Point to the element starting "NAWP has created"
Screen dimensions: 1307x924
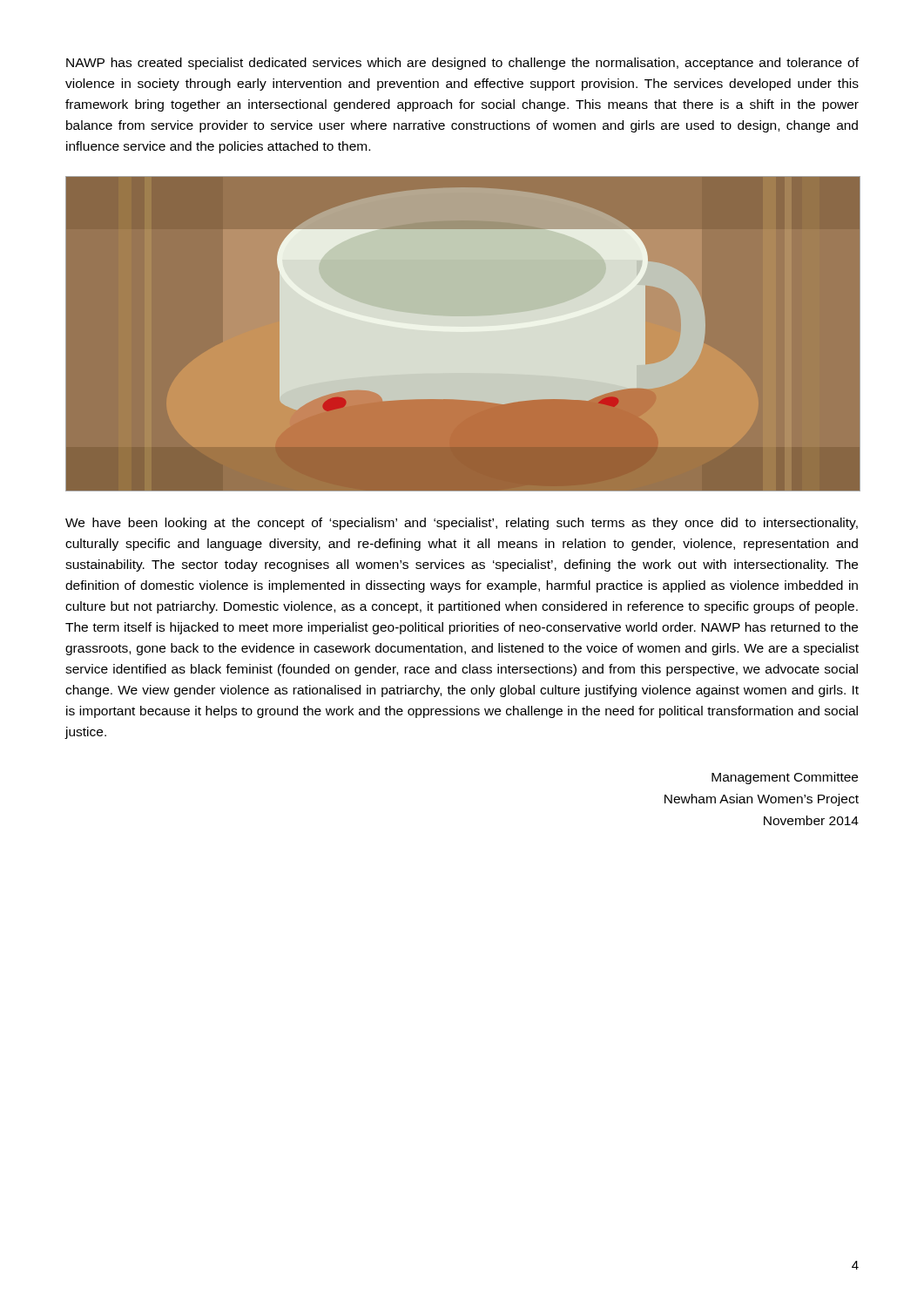pos(462,104)
